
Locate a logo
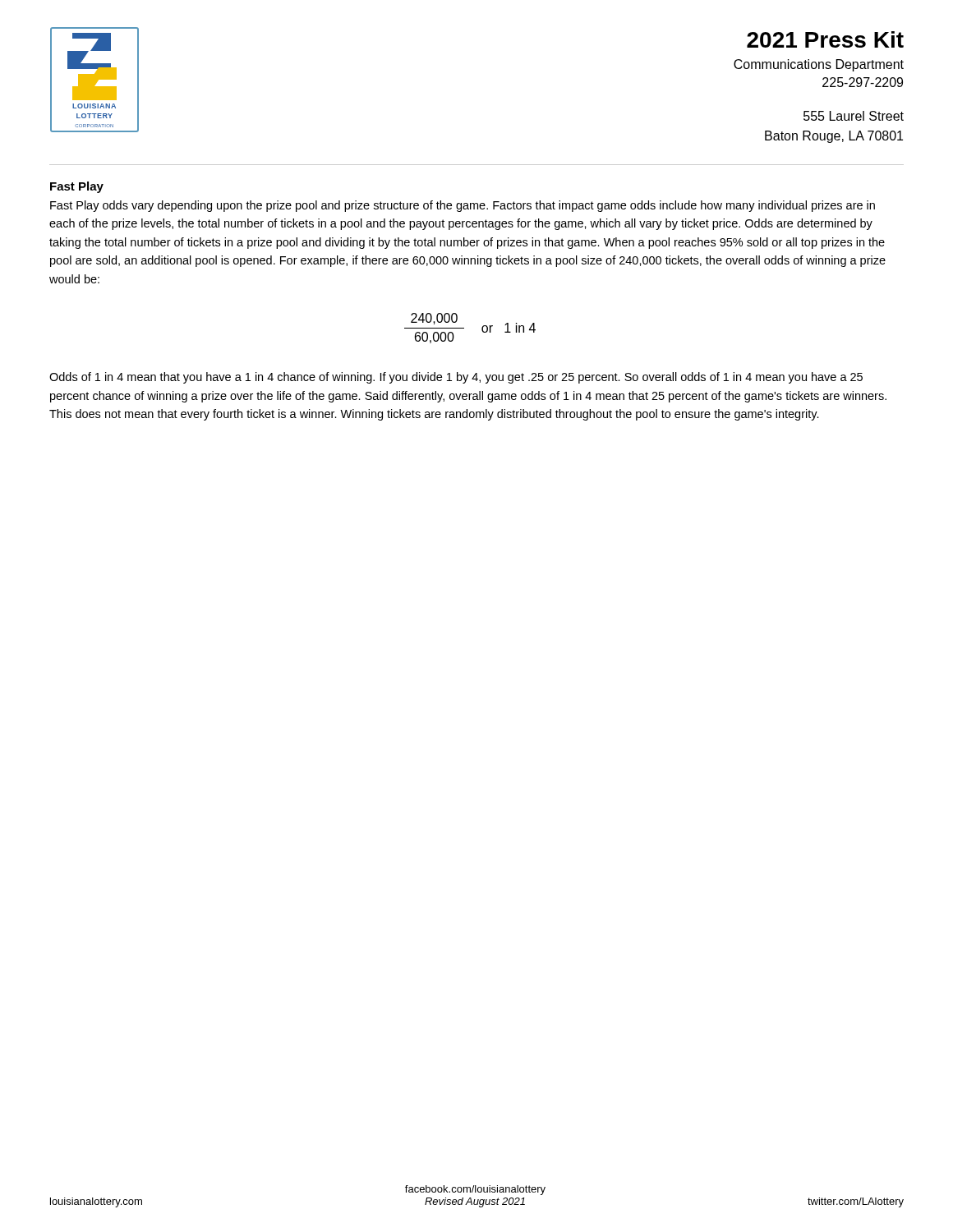pyautogui.click(x=94, y=80)
